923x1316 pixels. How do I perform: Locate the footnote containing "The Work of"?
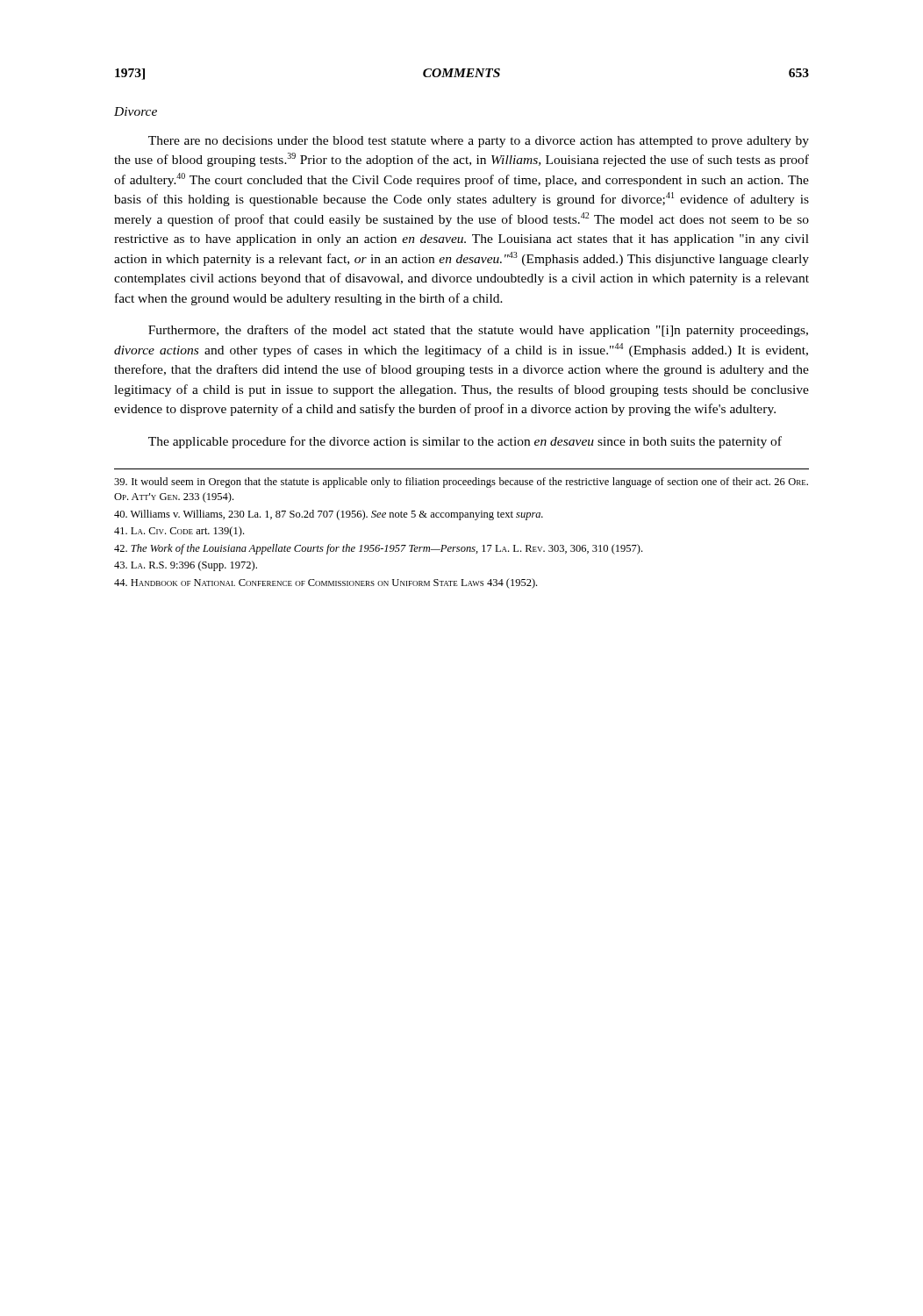pos(379,548)
